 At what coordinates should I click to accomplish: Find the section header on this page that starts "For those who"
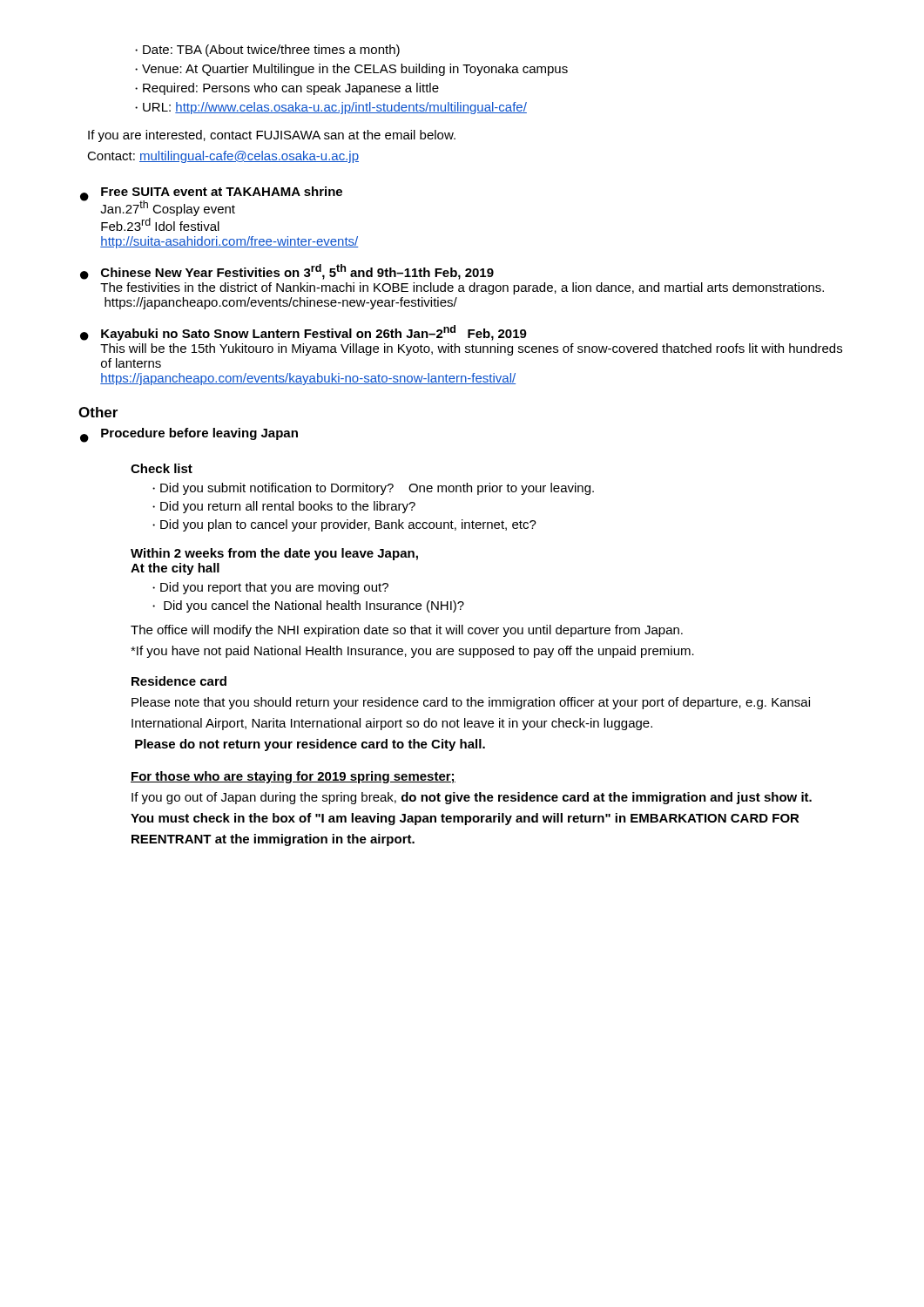point(293,776)
